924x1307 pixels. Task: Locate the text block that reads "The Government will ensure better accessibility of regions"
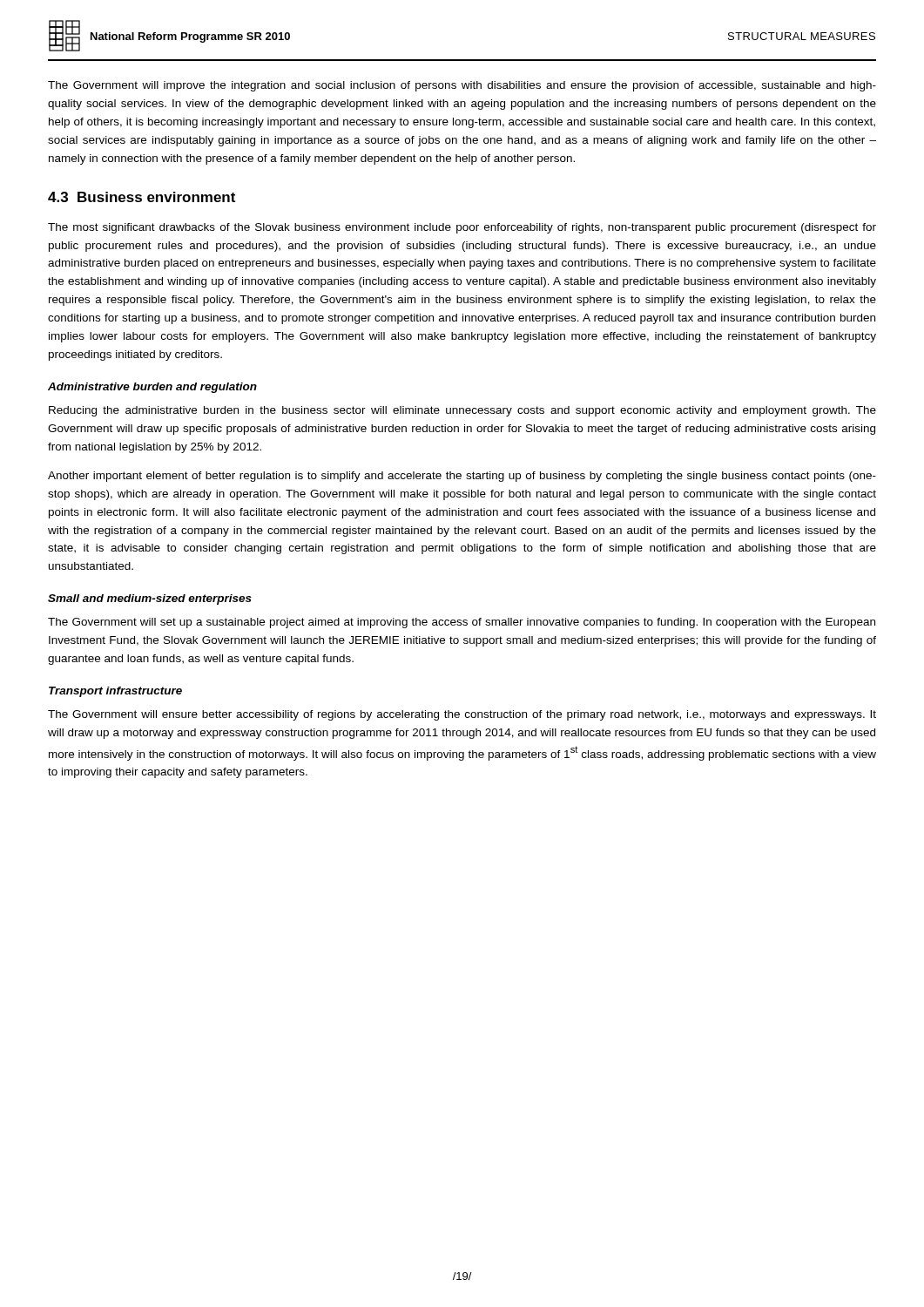click(x=462, y=743)
